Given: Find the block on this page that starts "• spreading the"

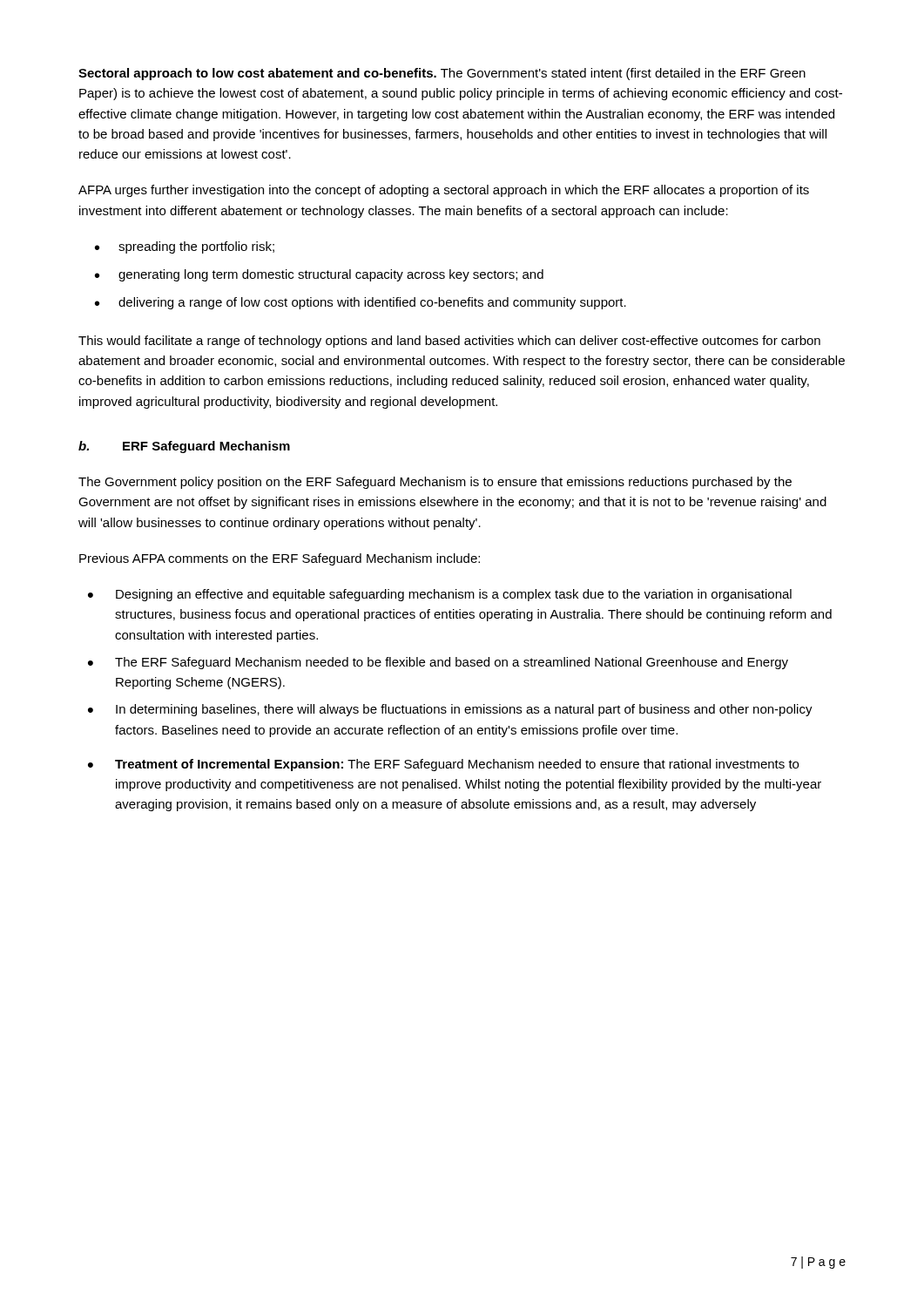Looking at the screenshot, I should [185, 247].
